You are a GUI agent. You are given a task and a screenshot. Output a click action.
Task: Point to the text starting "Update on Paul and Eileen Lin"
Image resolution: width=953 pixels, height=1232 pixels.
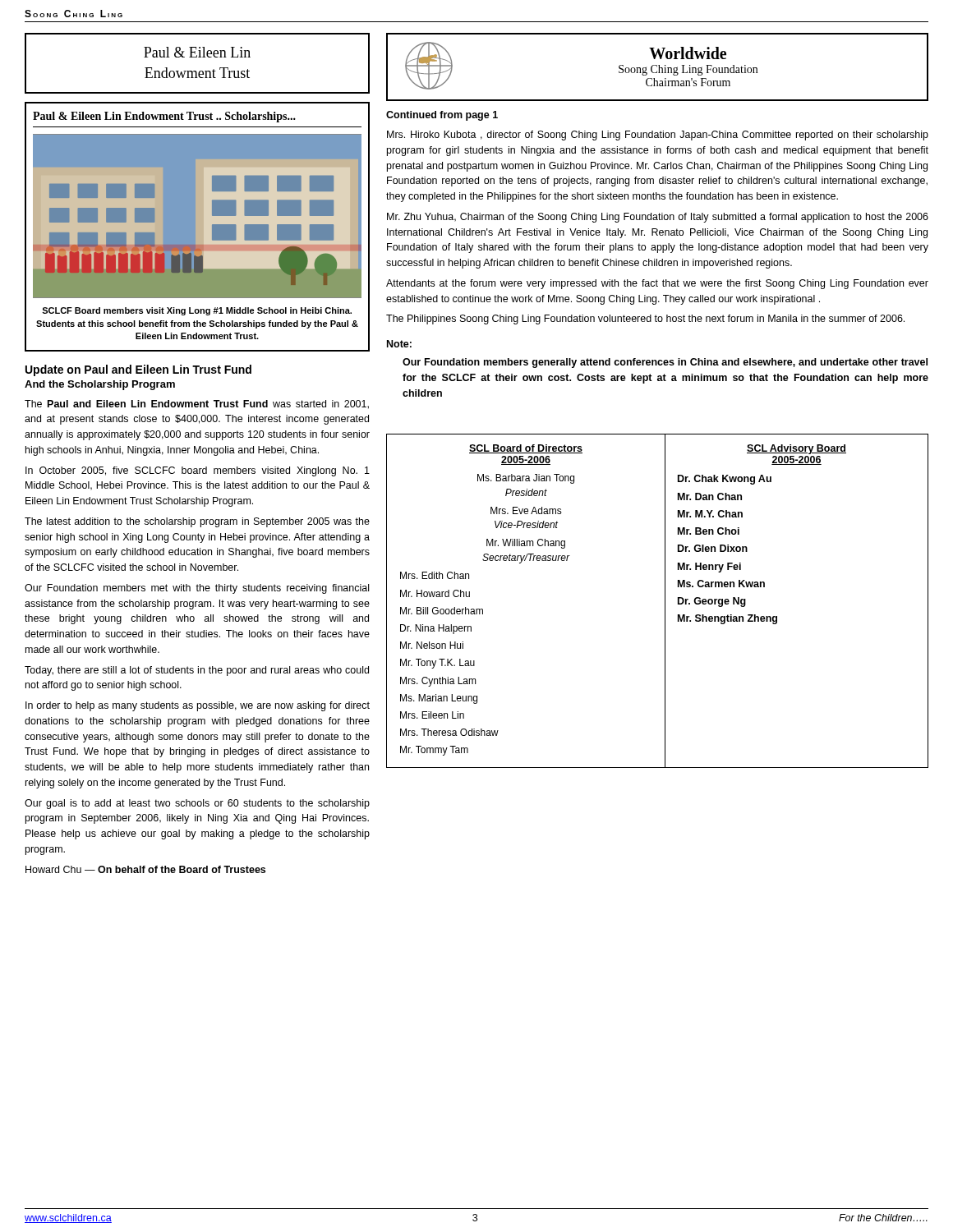(197, 376)
